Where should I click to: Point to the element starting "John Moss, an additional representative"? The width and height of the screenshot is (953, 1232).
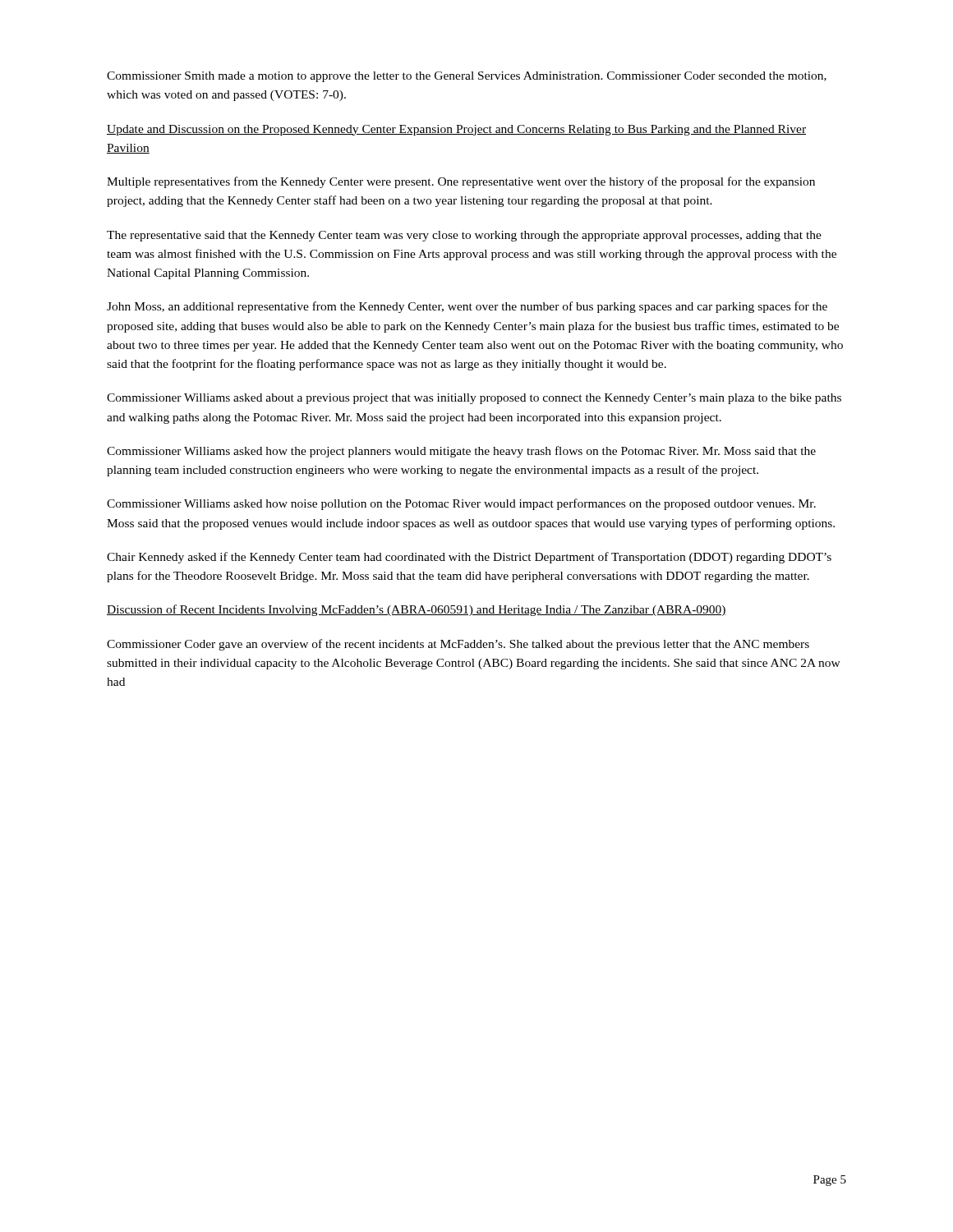pos(475,335)
